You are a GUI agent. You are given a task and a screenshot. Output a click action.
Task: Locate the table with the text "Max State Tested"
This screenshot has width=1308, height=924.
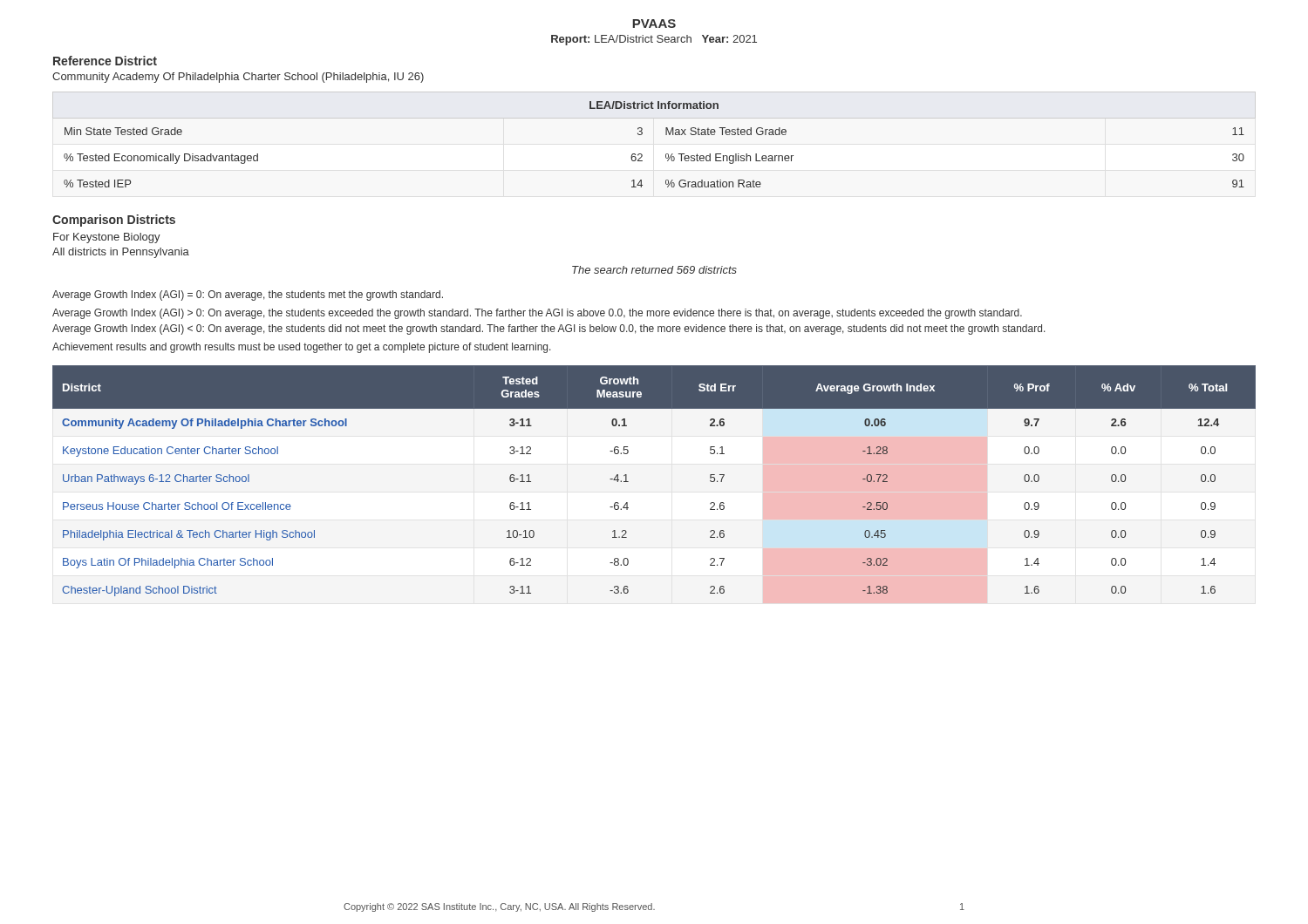pyautogui.click(x=654, y=144)
